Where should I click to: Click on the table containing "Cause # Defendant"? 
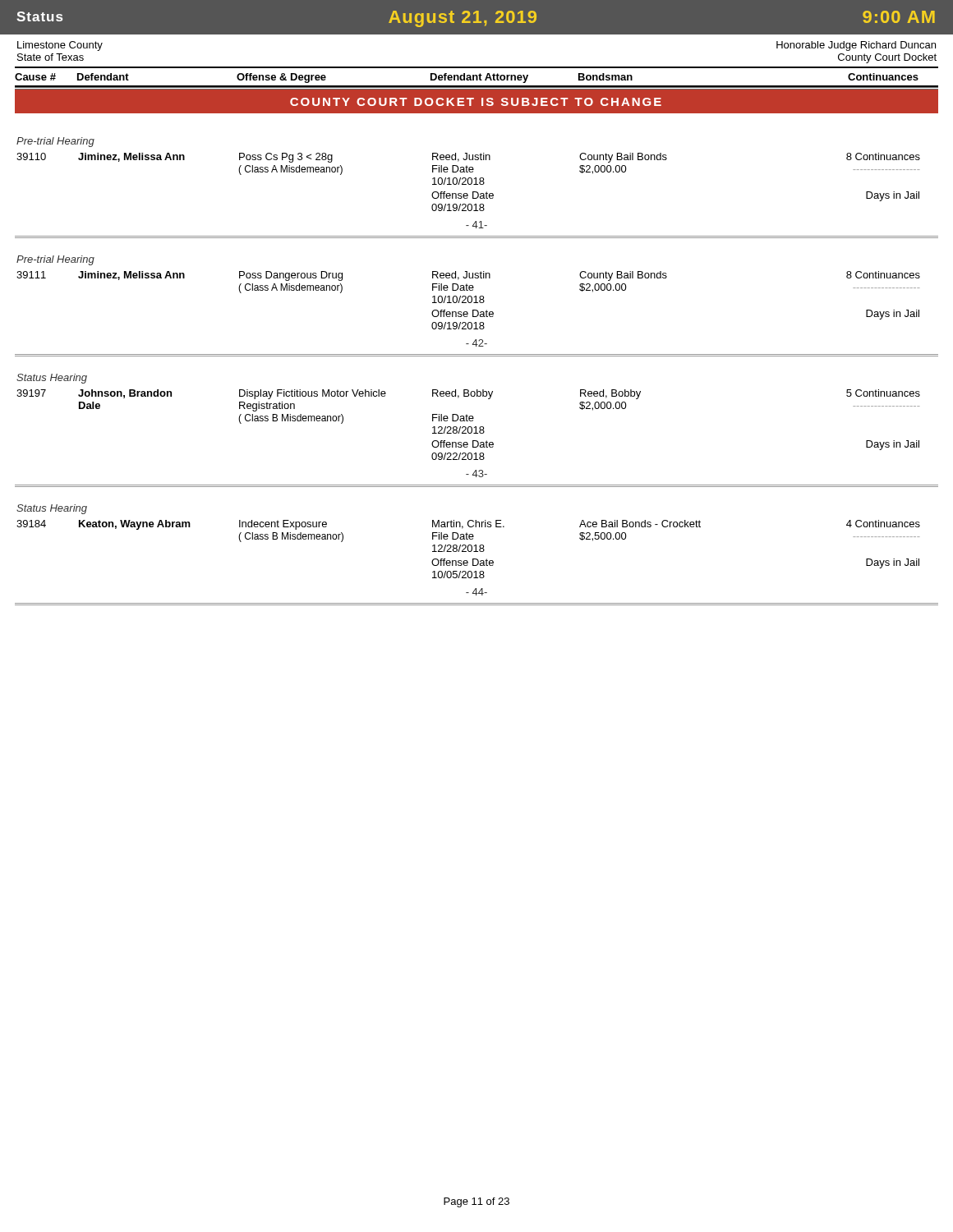coord(476,77)
